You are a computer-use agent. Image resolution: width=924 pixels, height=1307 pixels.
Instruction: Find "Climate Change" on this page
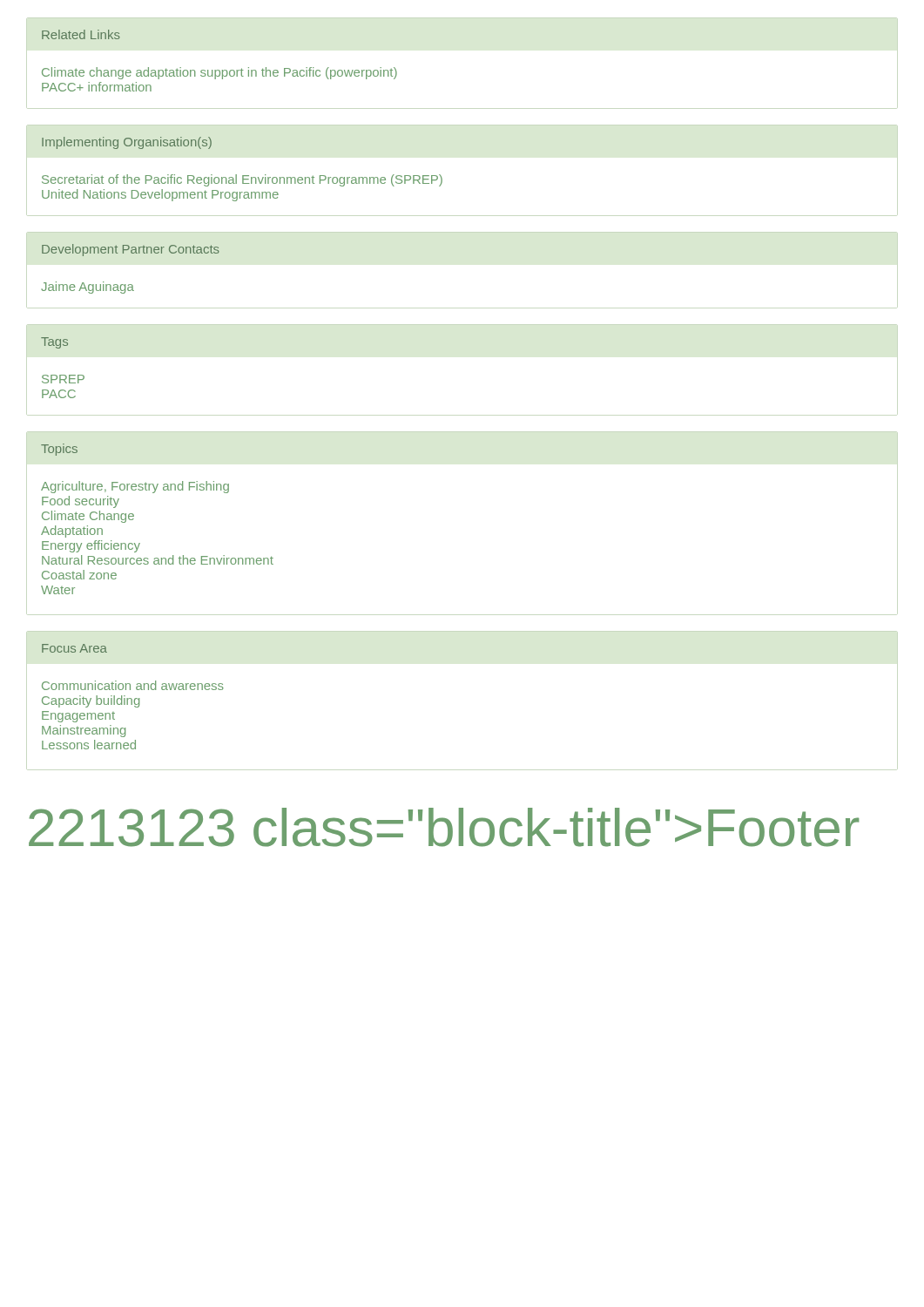click(88, 517)
